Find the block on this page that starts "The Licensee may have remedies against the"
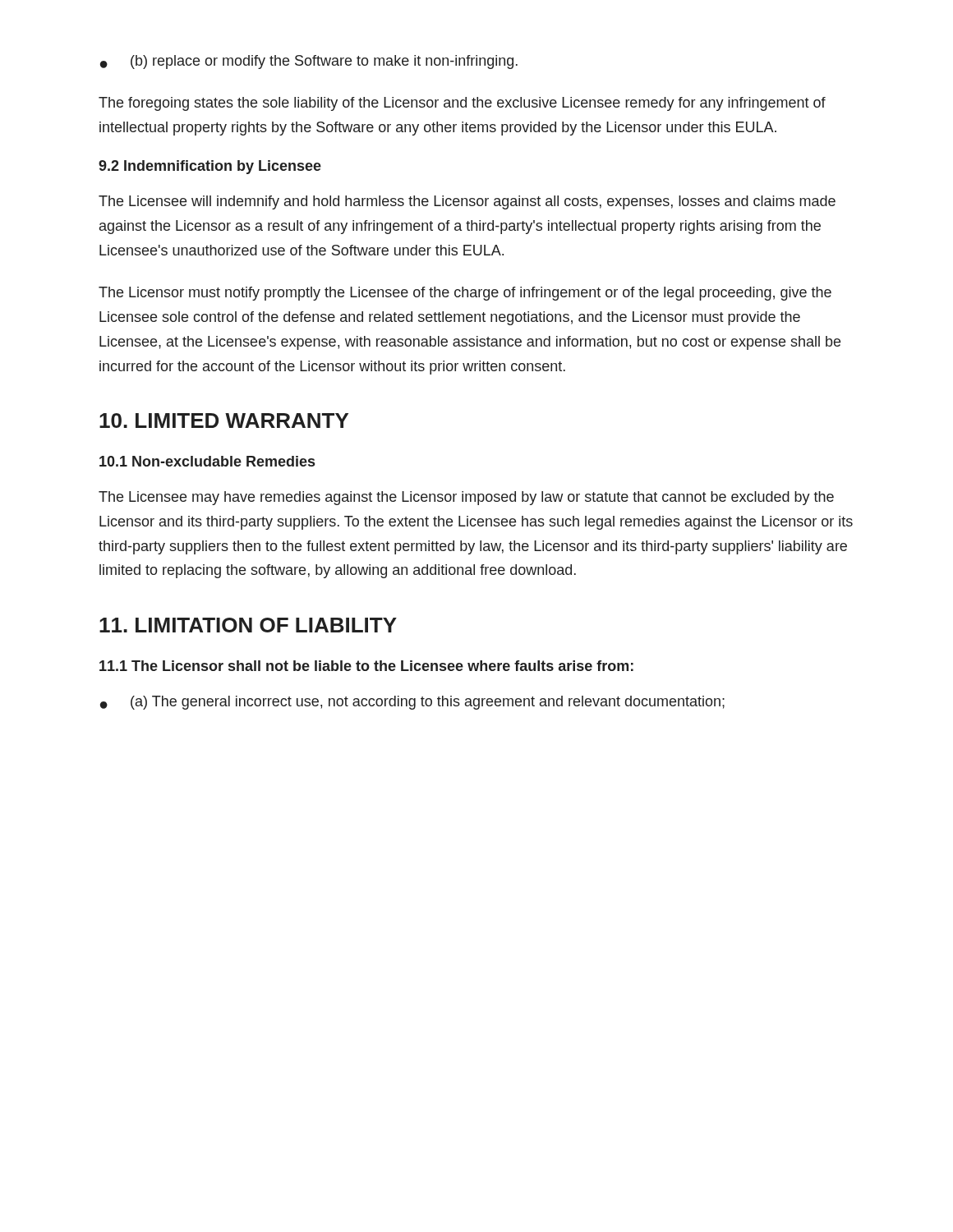Screen dimensions: 1232x953 476,534
